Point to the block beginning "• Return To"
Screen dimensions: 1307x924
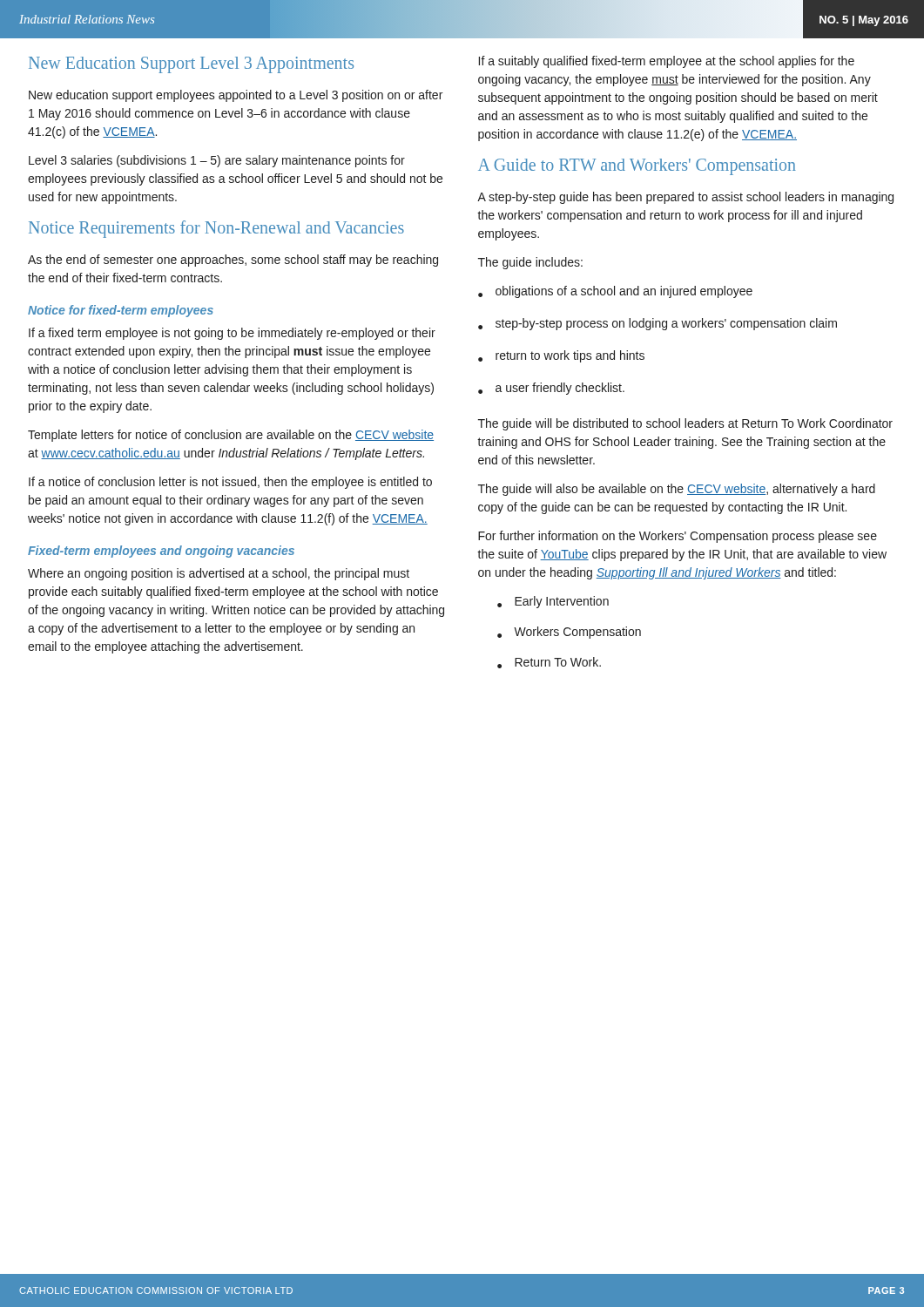549,666
